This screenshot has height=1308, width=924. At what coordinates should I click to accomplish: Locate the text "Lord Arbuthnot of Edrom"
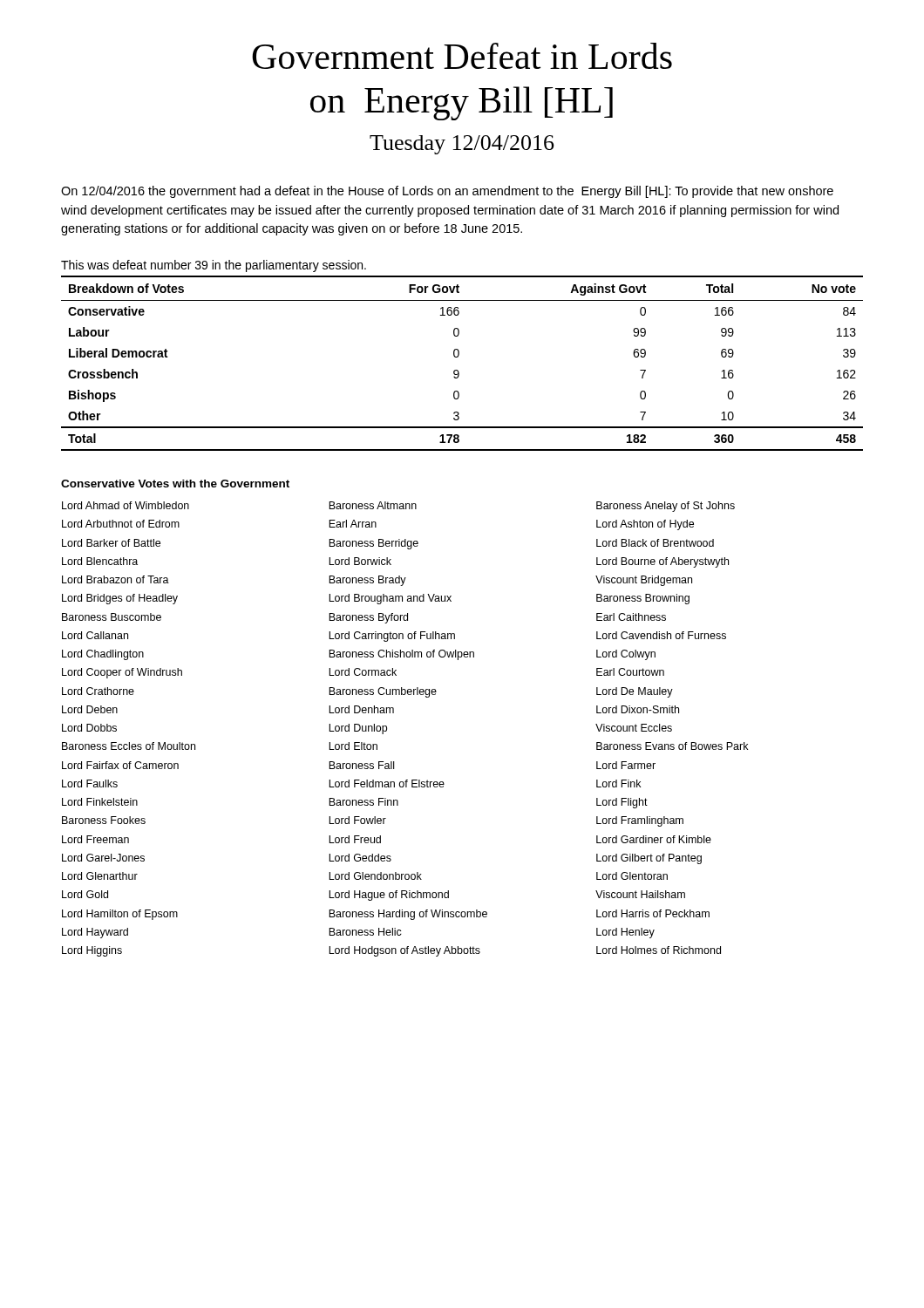click(x=121, y=524)
